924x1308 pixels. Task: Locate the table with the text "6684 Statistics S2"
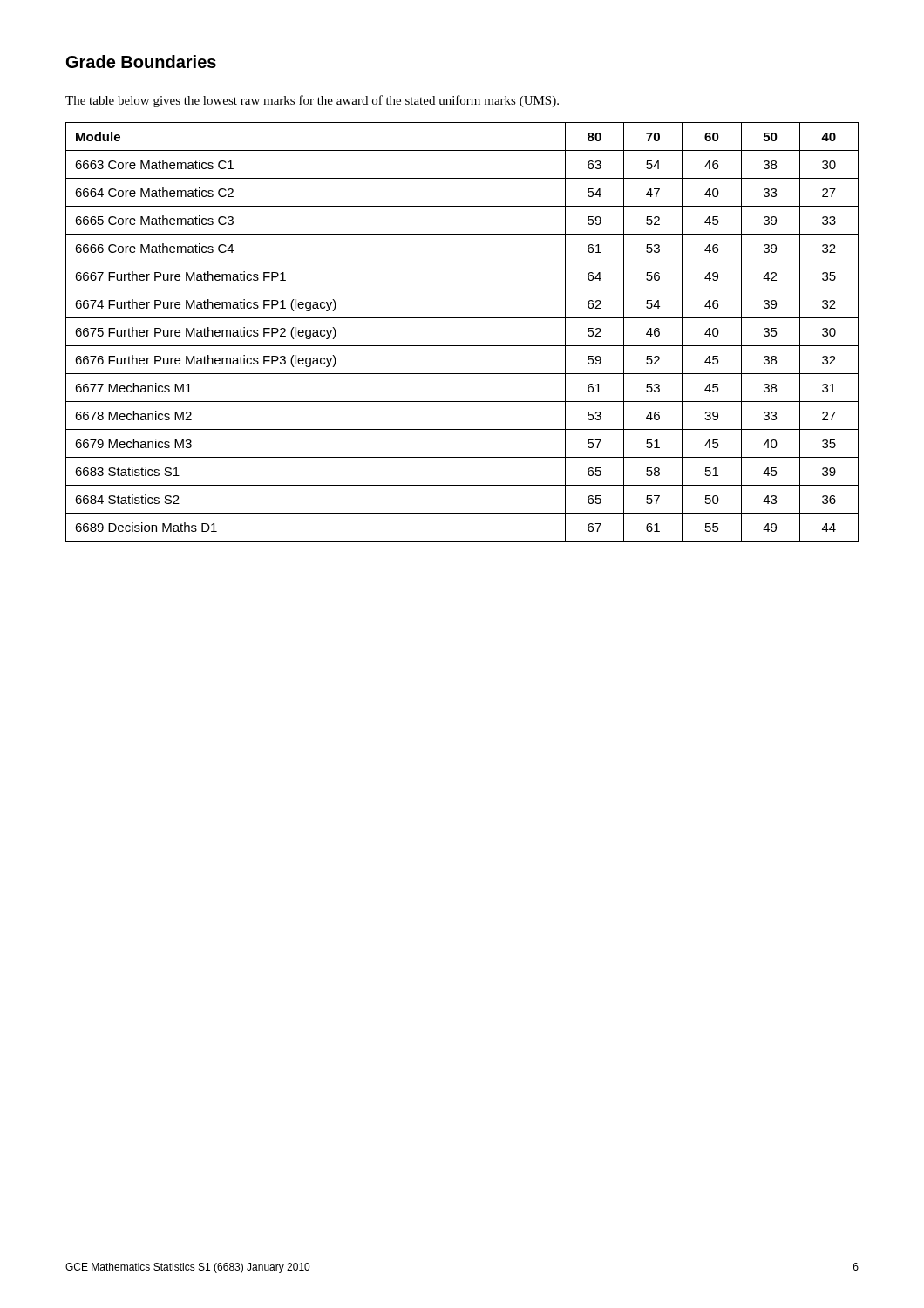(x=462, y=332)
